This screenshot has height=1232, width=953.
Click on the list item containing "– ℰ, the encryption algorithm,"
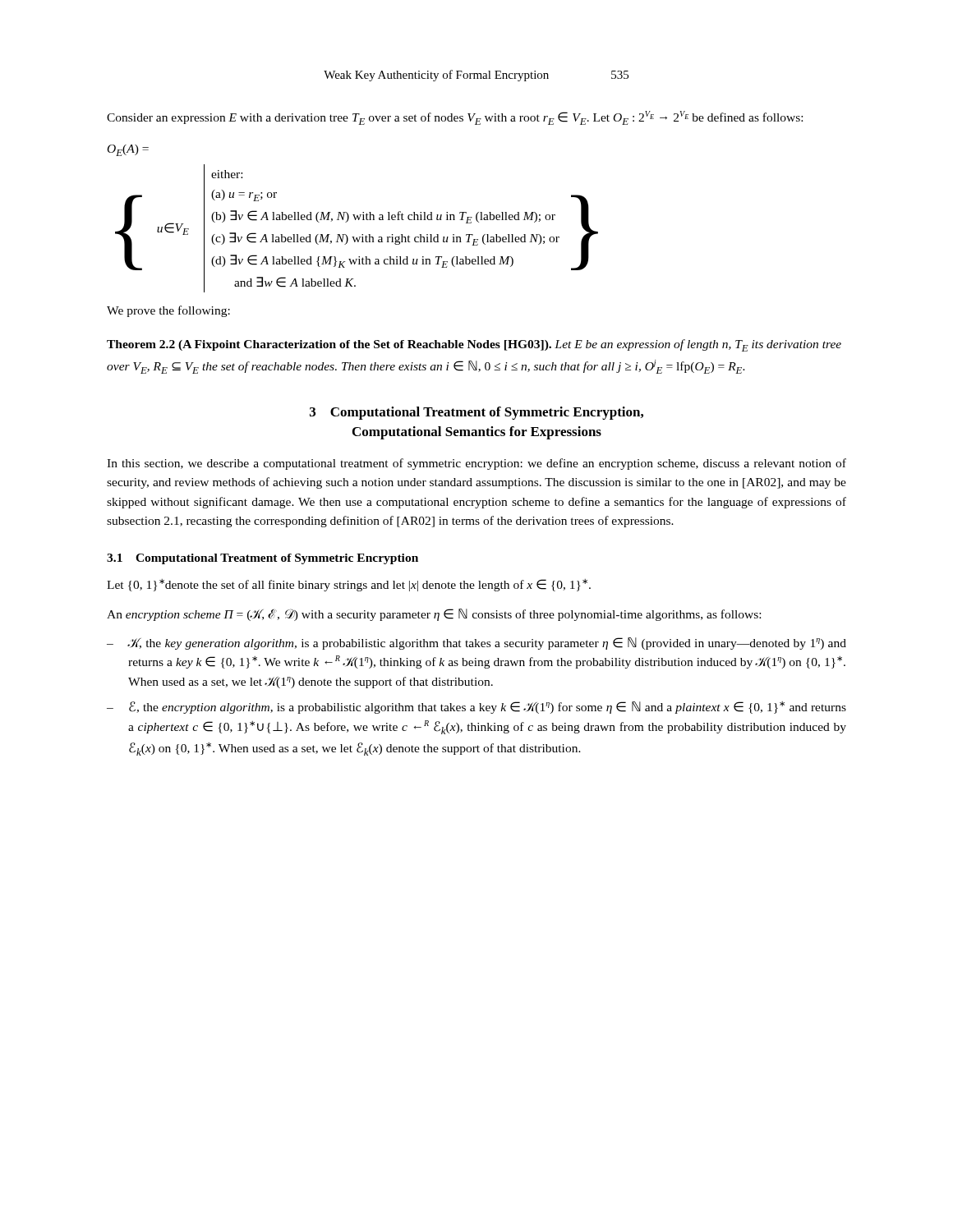476,729
